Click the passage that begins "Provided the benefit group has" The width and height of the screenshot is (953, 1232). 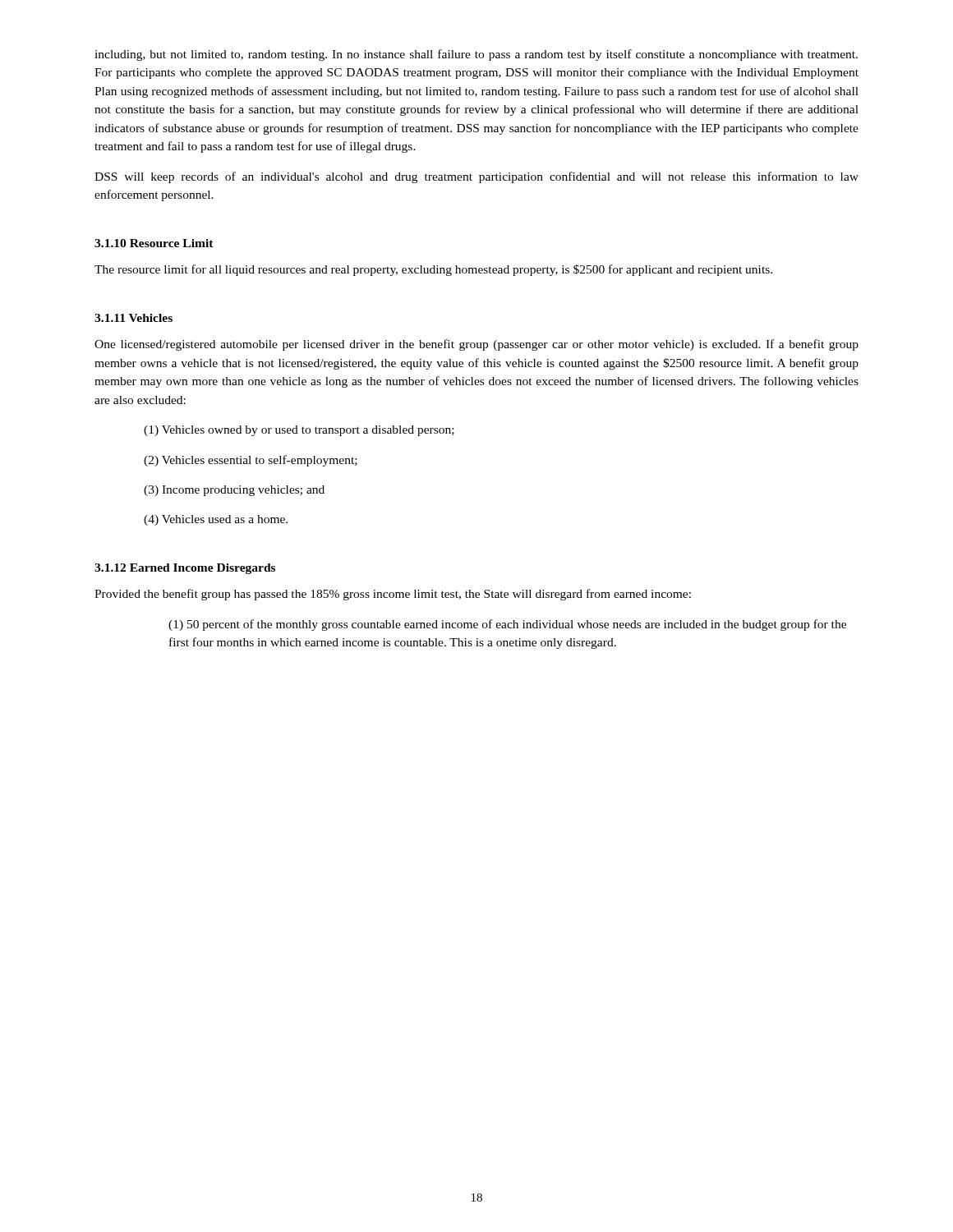(393, 594)
